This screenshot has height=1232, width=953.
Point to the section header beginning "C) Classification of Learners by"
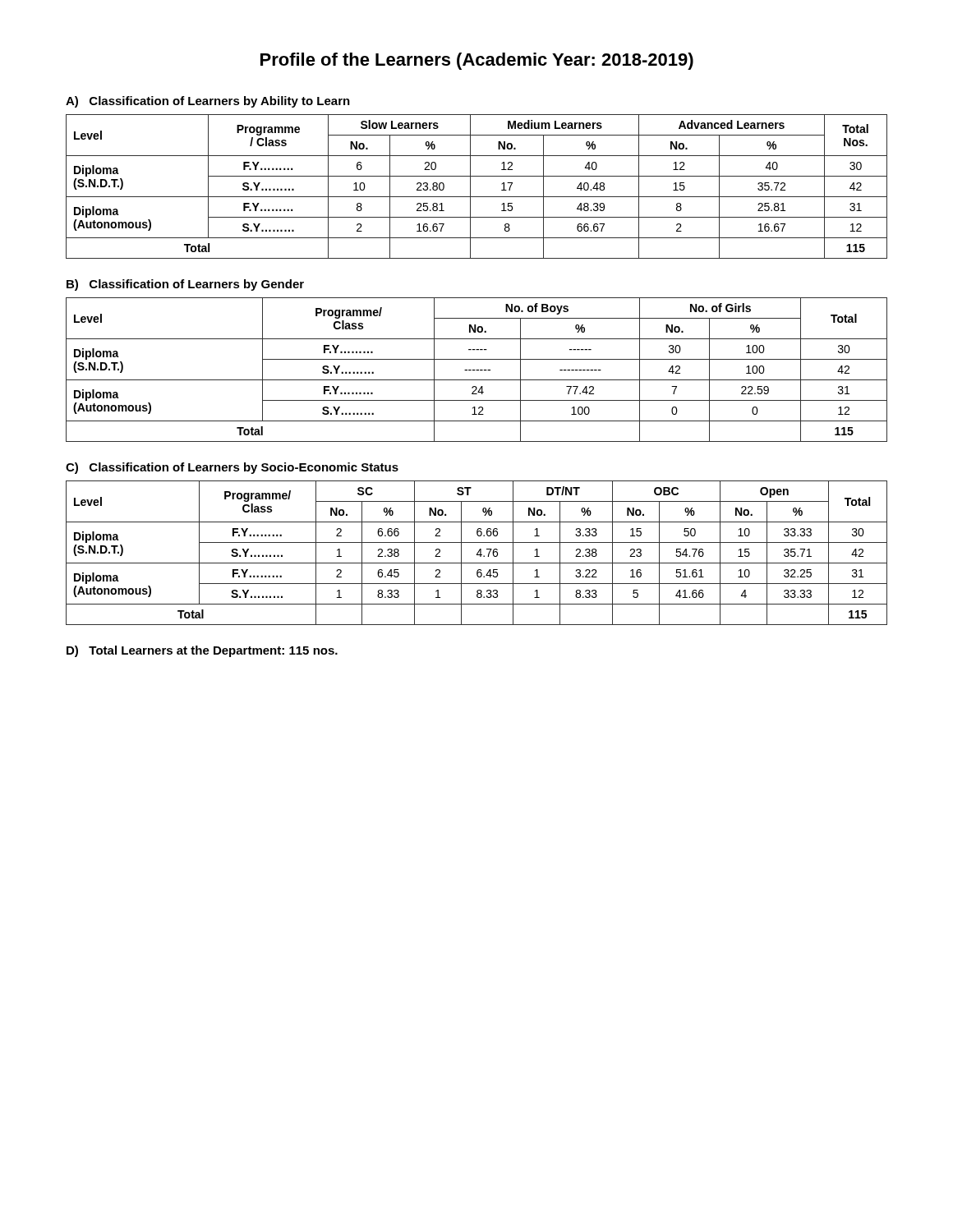(232, 467)
